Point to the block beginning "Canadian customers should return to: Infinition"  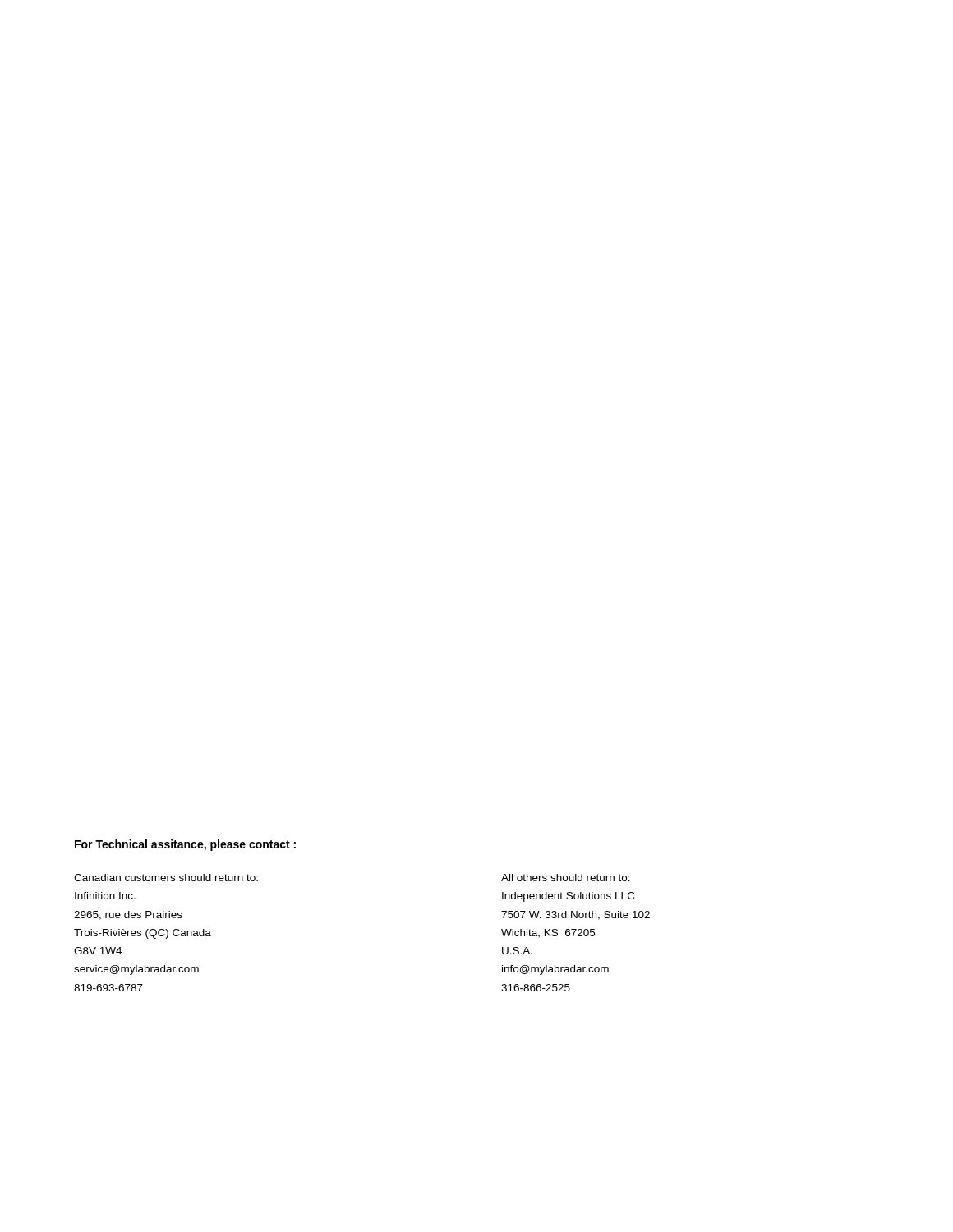166,878
